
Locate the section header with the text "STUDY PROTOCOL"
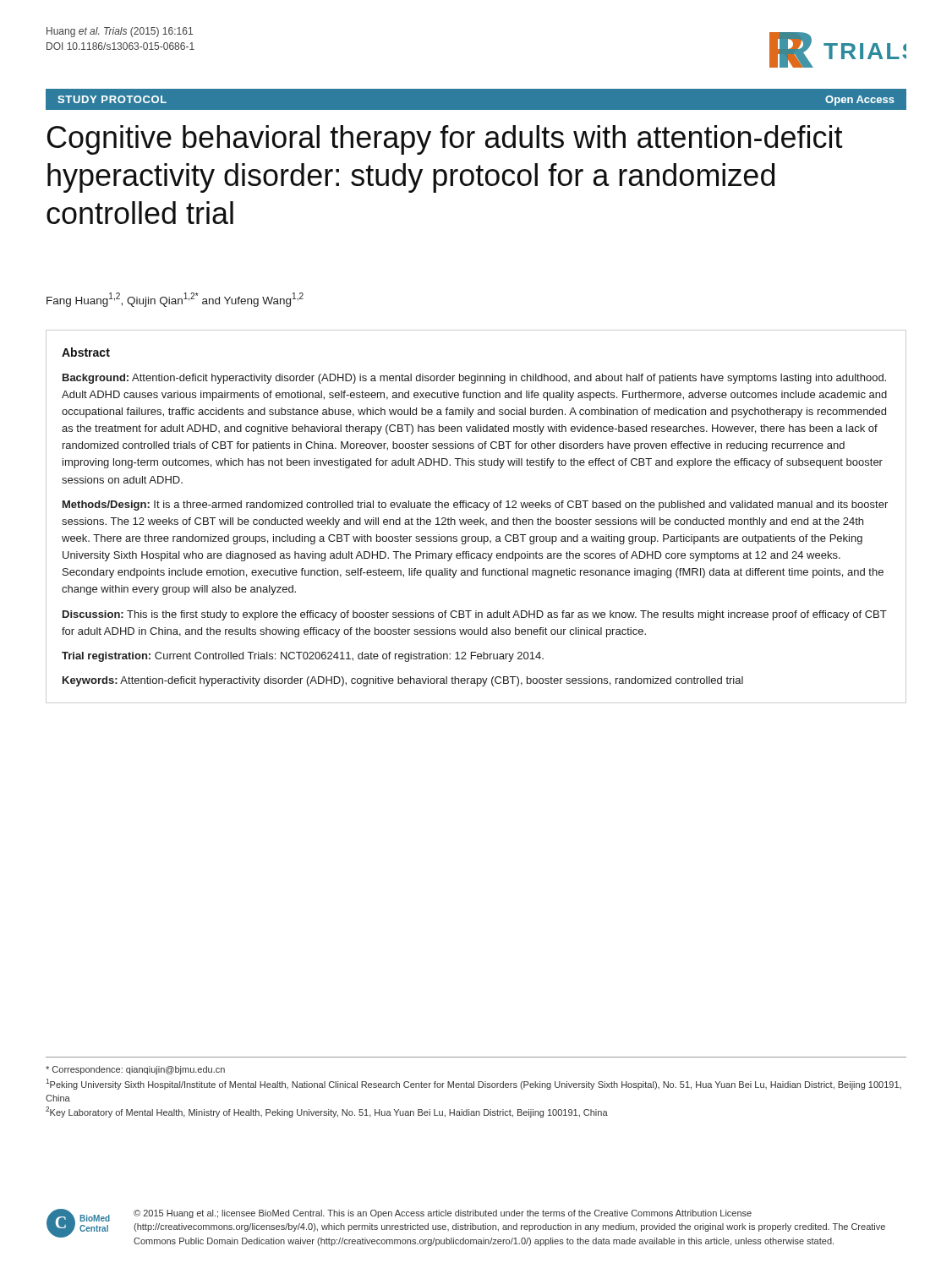coord(112,99)
